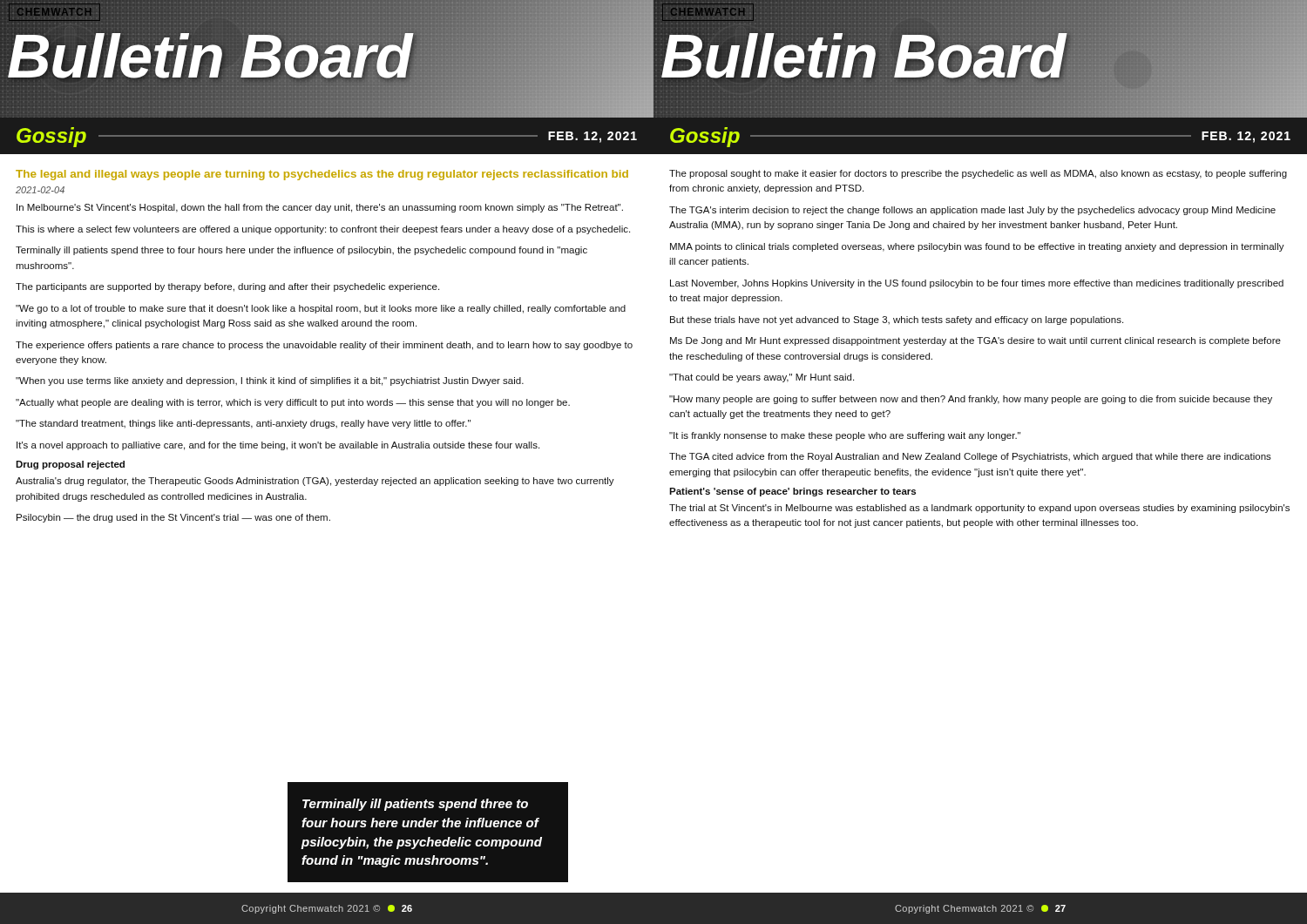Click the passage that begins ""We go to a lot of trouble"
This screenshot has width=1307, height=924.
[x=321, y=316]
